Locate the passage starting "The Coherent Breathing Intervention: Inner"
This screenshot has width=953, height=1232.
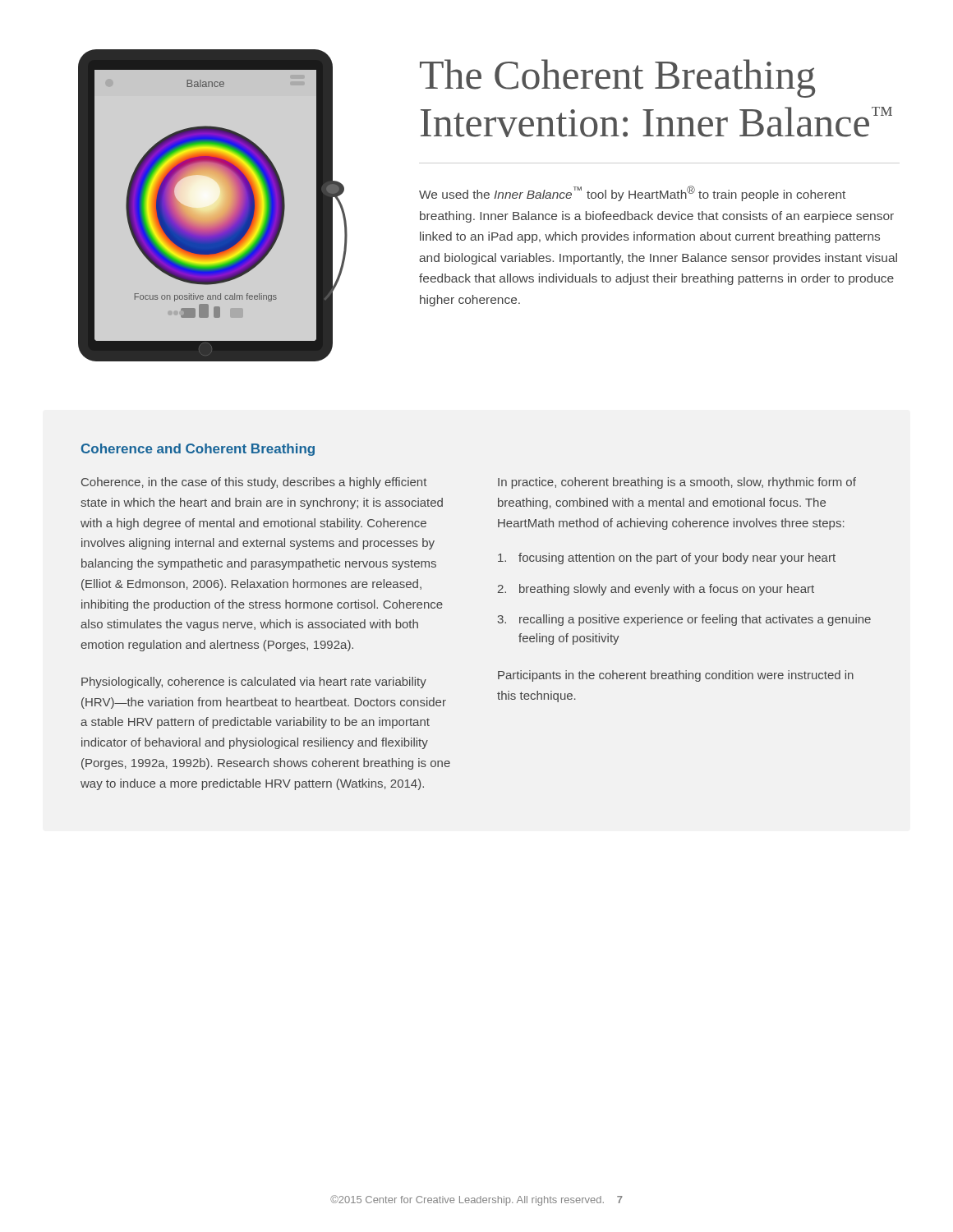click(x=656, y=98)
